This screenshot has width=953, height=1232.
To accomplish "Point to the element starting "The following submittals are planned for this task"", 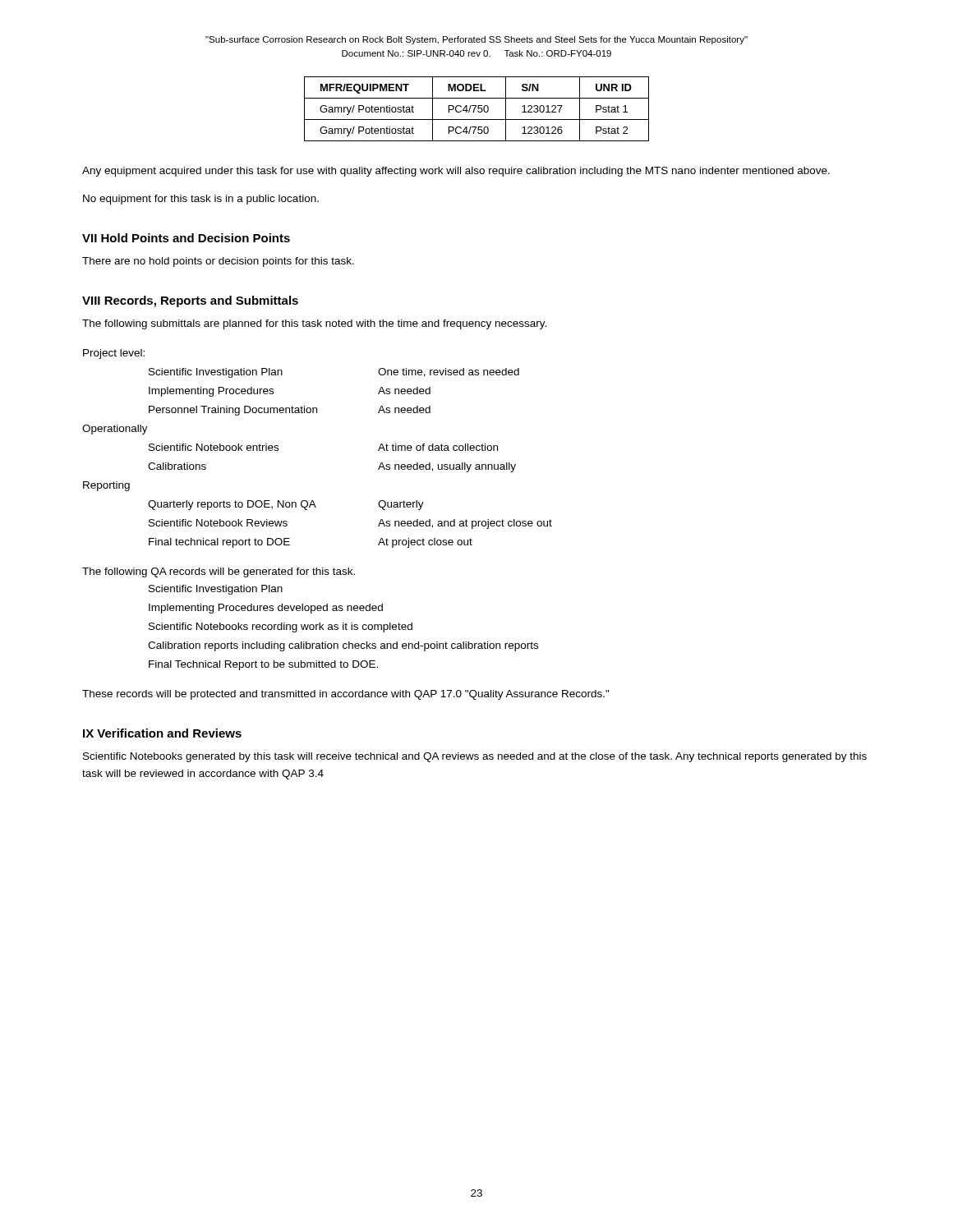I will tap(315, 323).
